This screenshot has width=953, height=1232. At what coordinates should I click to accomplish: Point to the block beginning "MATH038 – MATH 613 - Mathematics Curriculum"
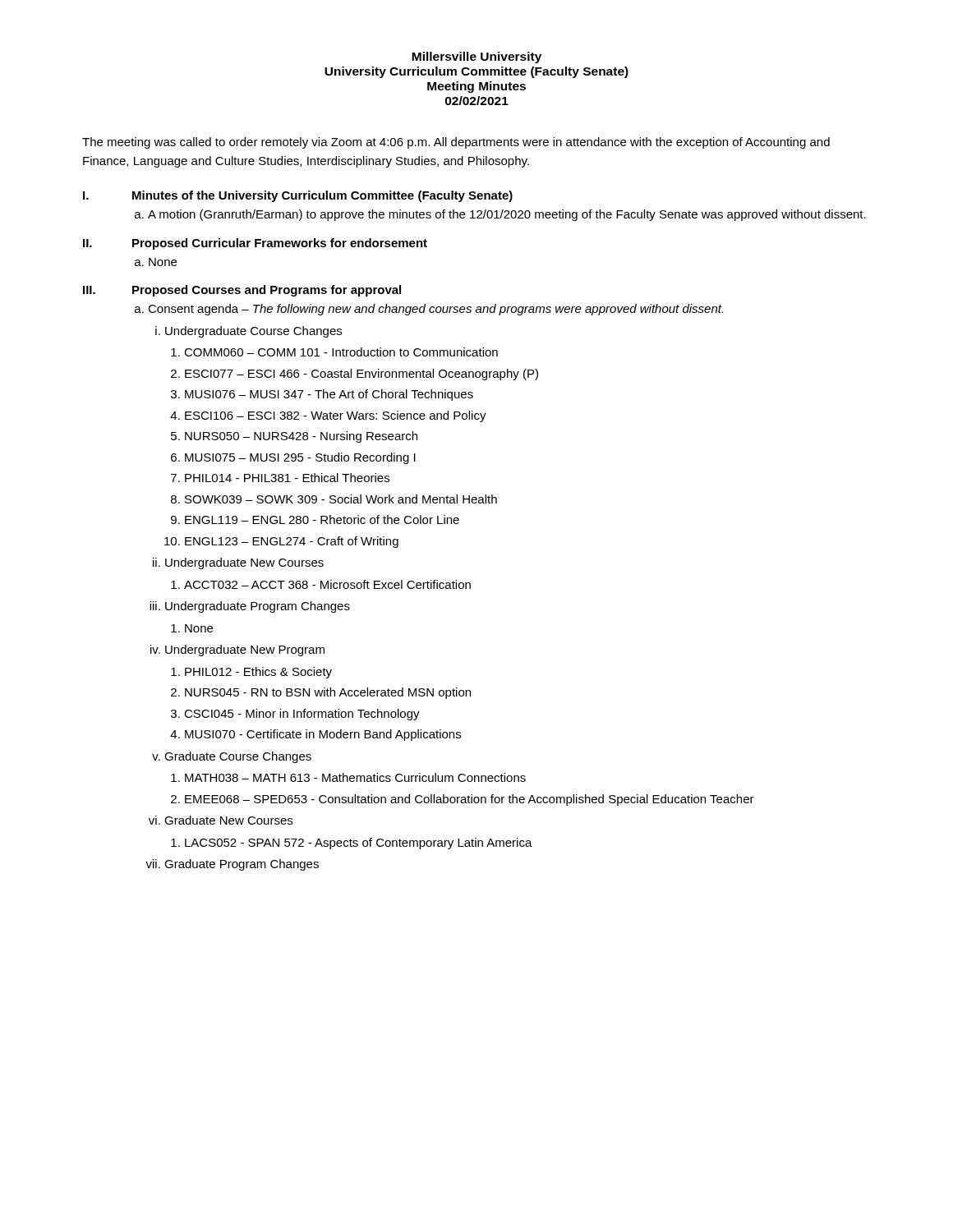click(355, 777)
